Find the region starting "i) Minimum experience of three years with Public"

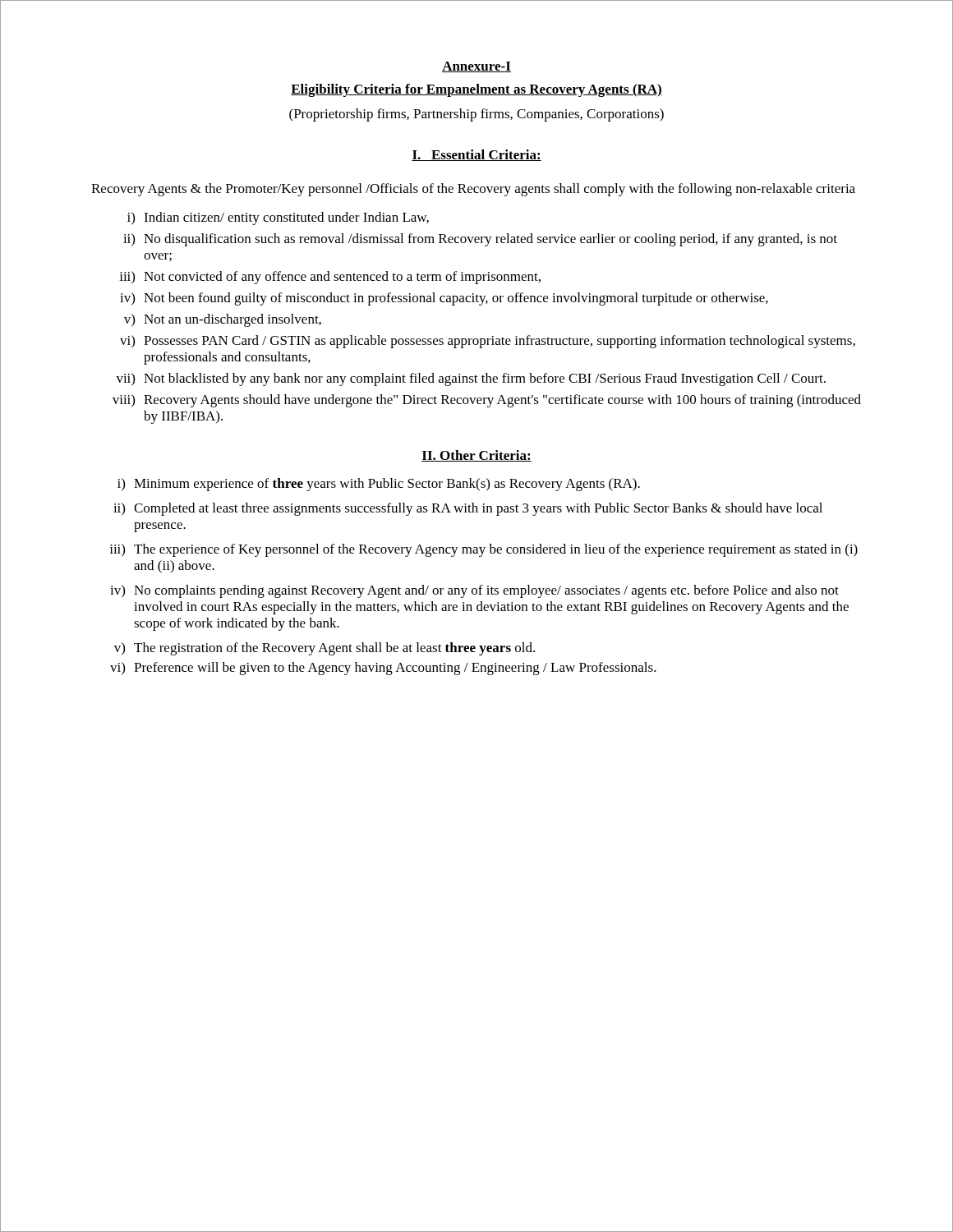[476, 483]
